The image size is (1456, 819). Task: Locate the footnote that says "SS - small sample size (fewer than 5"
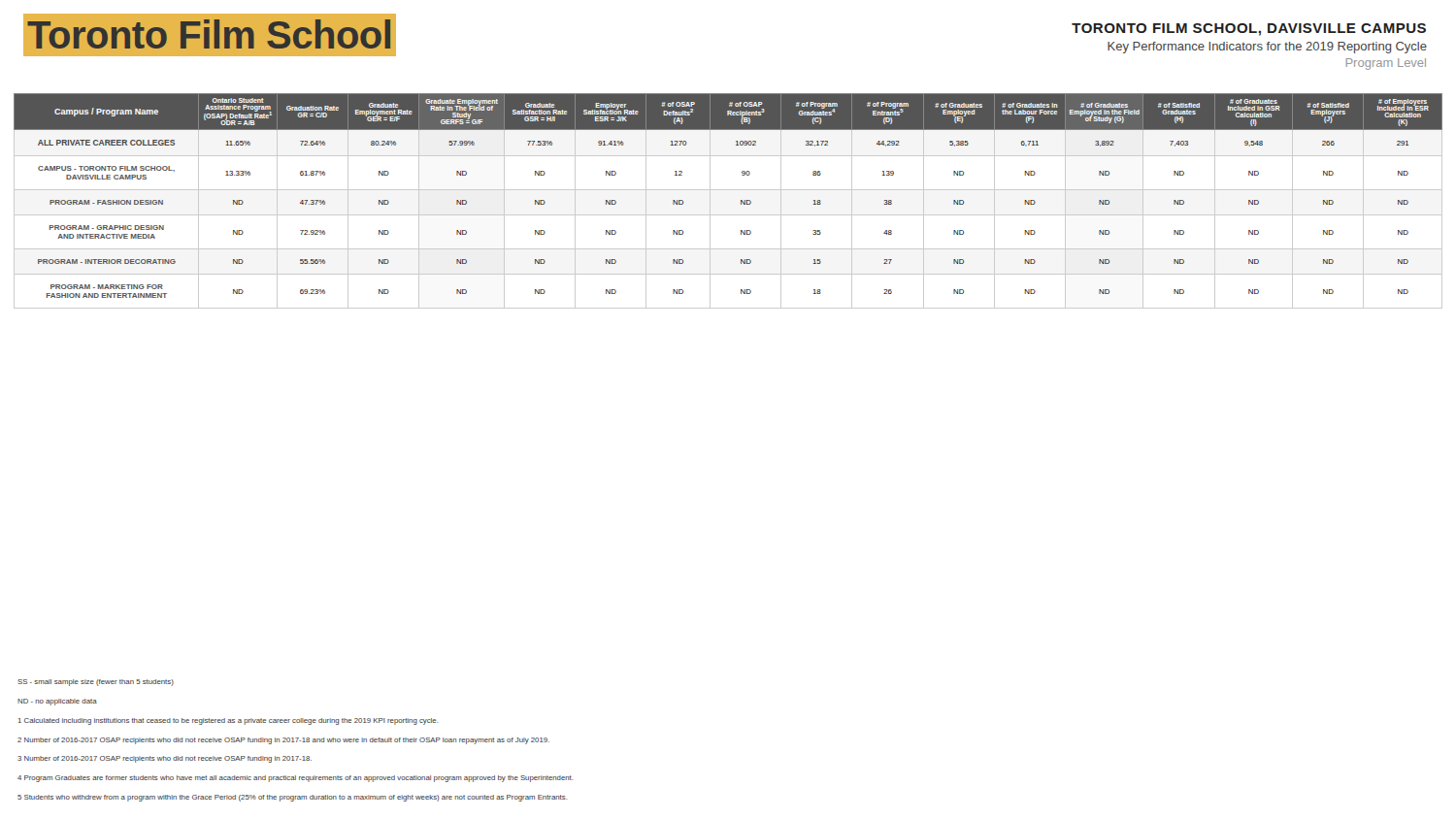pos(96,683)
